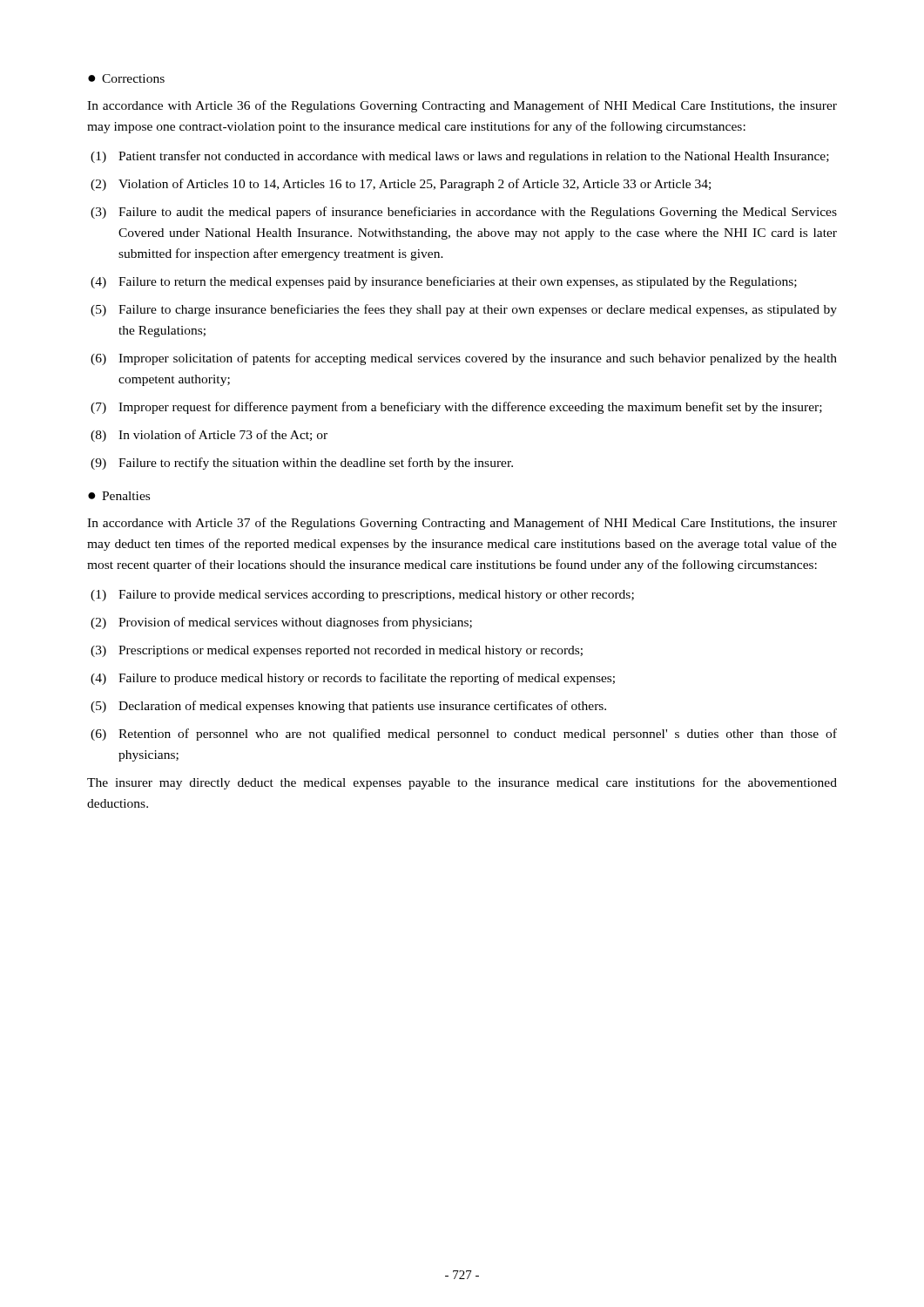Select the element starting "(2) Provision of medical services without"
The height and width of the screenshot is (1307, 924).
(x=462, y=622)
